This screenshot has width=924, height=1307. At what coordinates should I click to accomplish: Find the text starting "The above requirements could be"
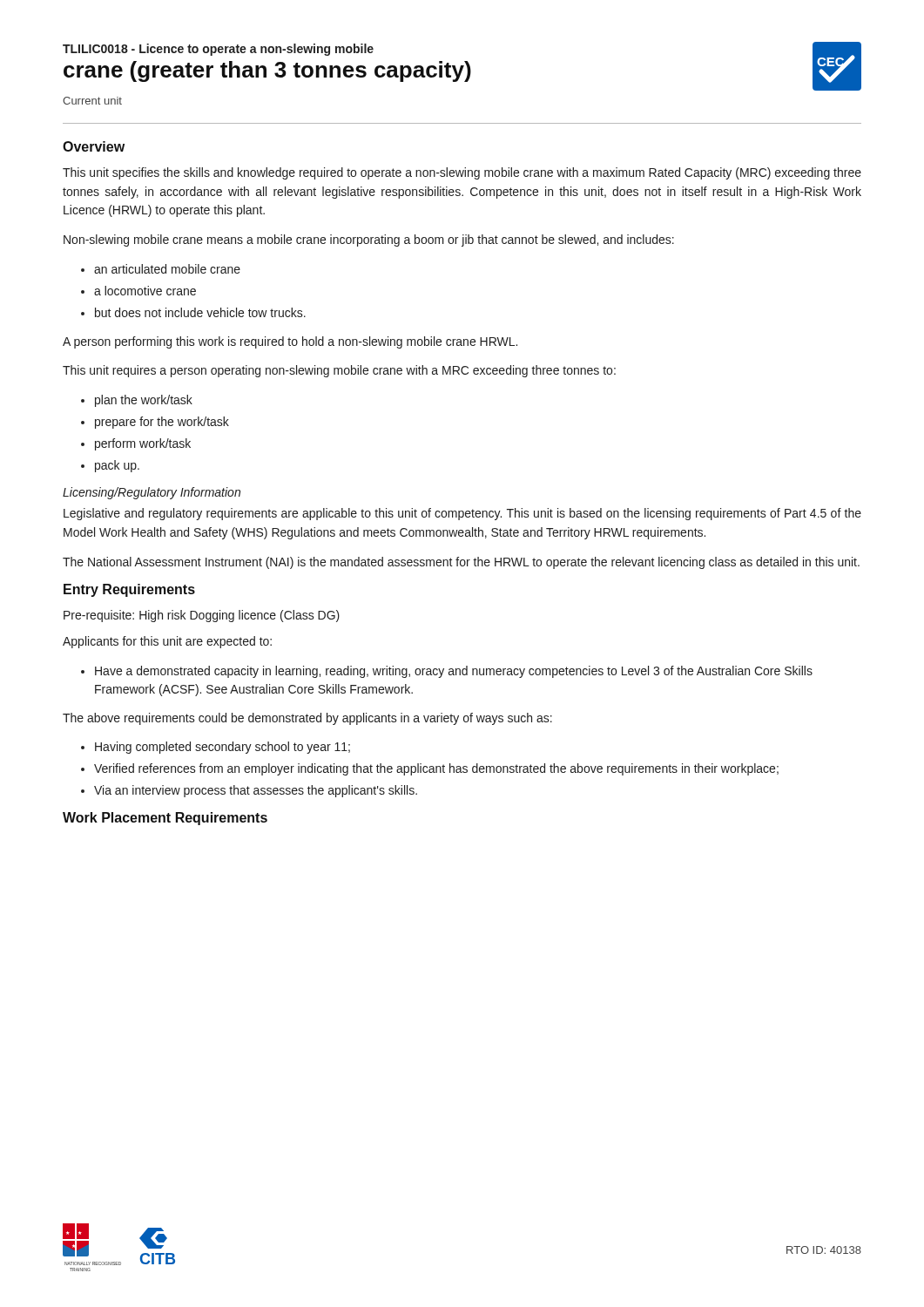tap(462, 718)
